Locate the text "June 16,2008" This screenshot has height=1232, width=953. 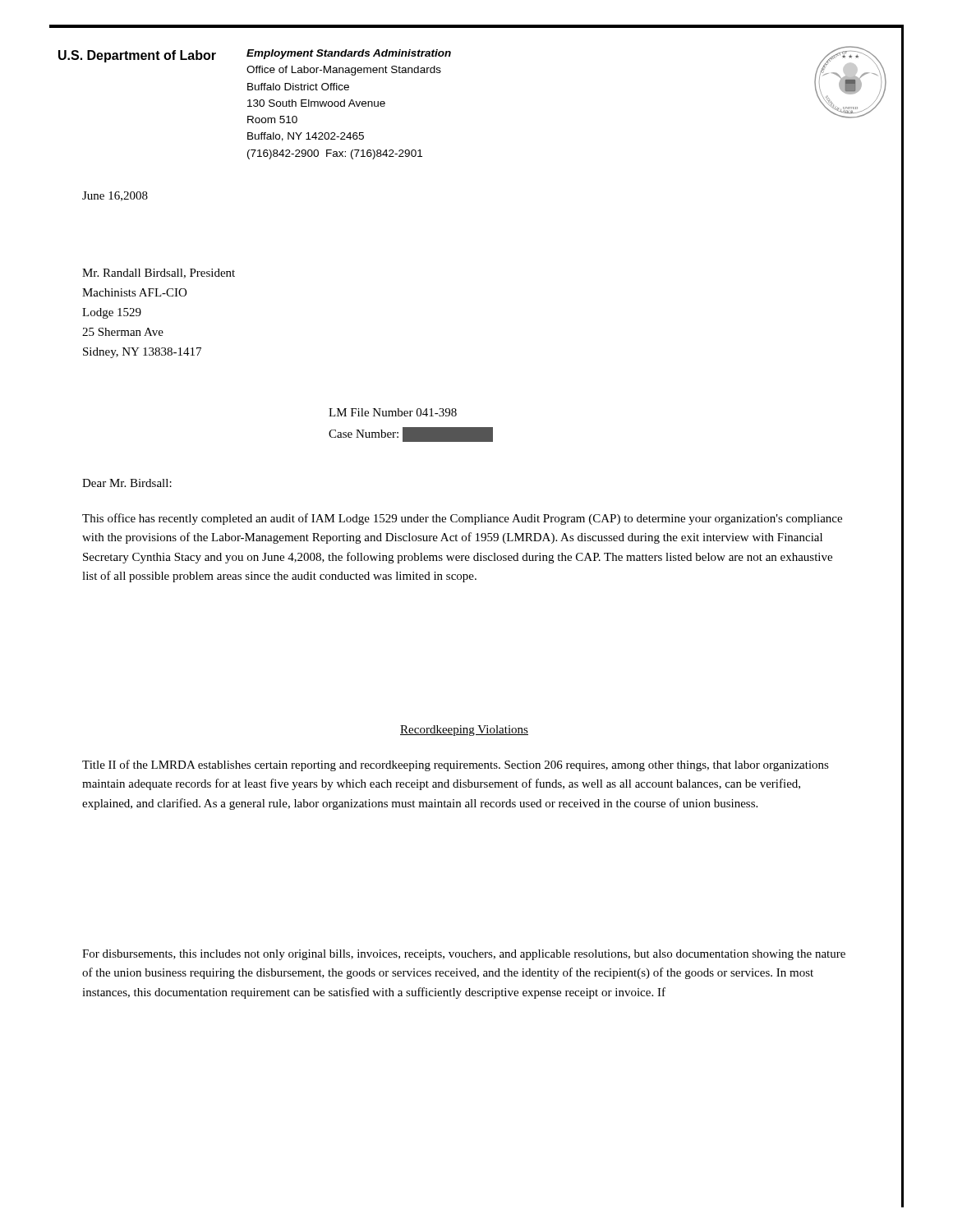pyautogui.click(x=115, y=195)
